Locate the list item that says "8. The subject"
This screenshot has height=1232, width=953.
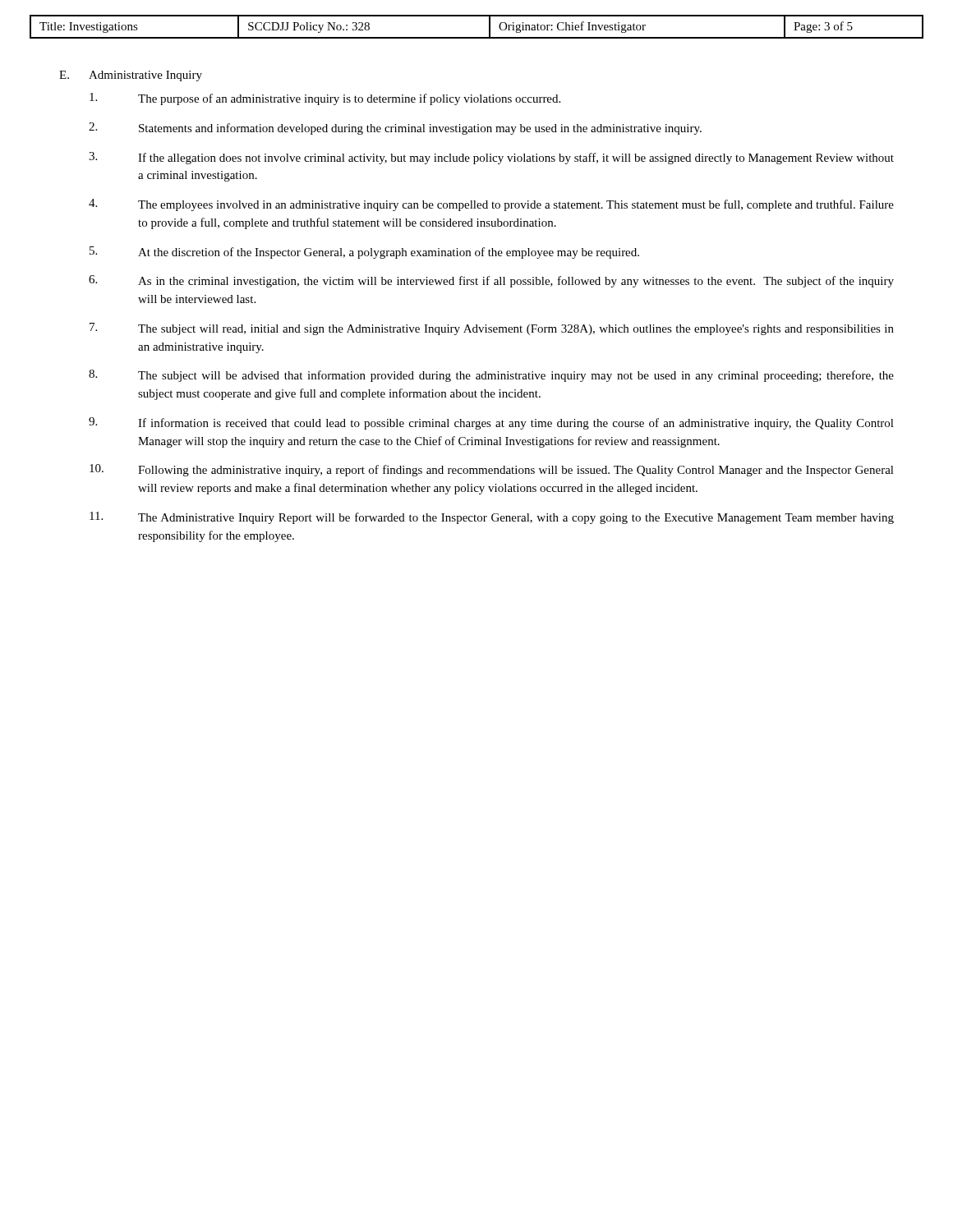(476, 385)
